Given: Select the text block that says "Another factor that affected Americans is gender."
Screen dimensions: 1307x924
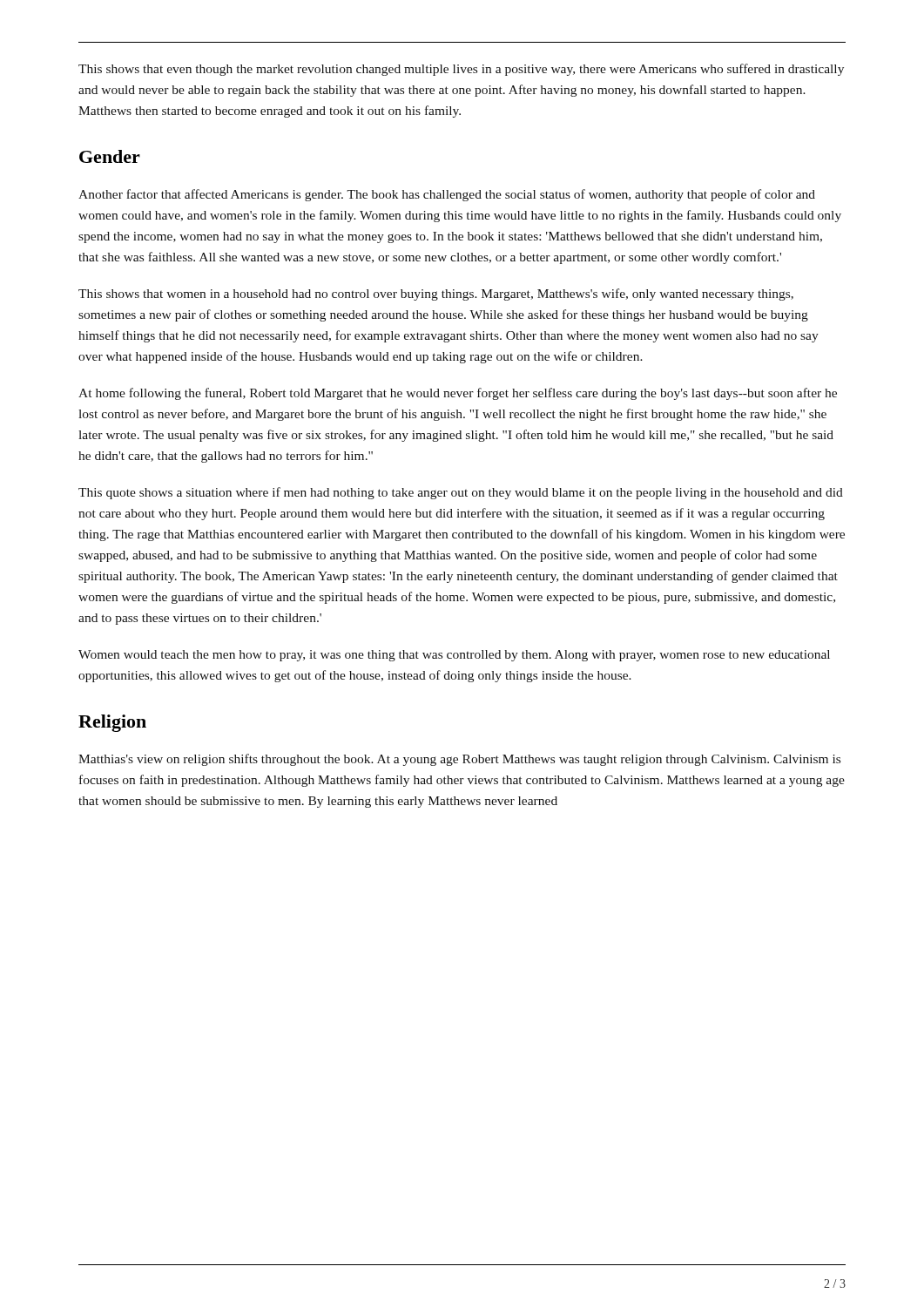Looking at the screenshot, I should [460, 225].
